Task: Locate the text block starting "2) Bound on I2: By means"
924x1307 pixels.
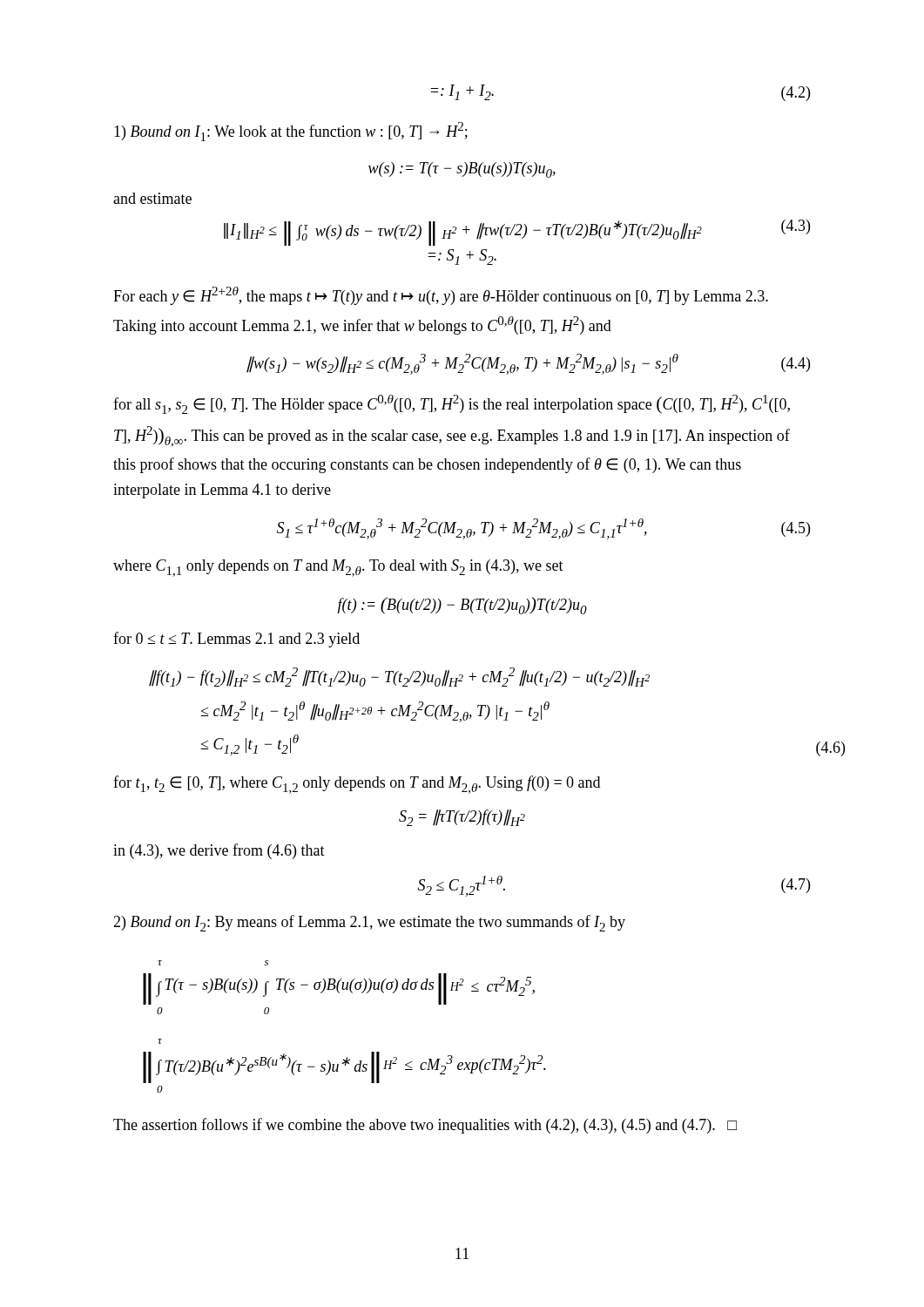Action: point(369,924)
